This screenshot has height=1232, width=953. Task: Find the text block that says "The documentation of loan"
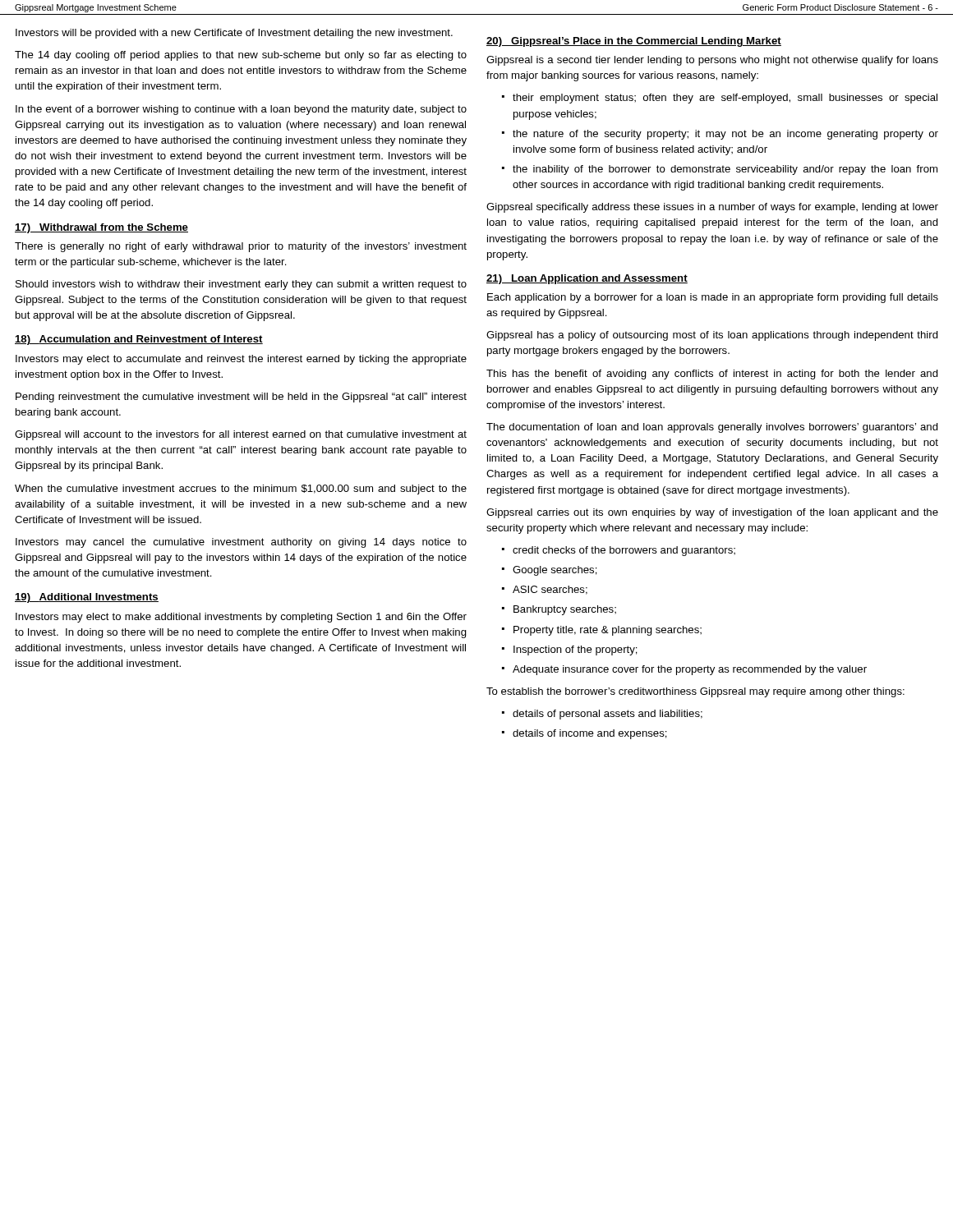point(712,458)
